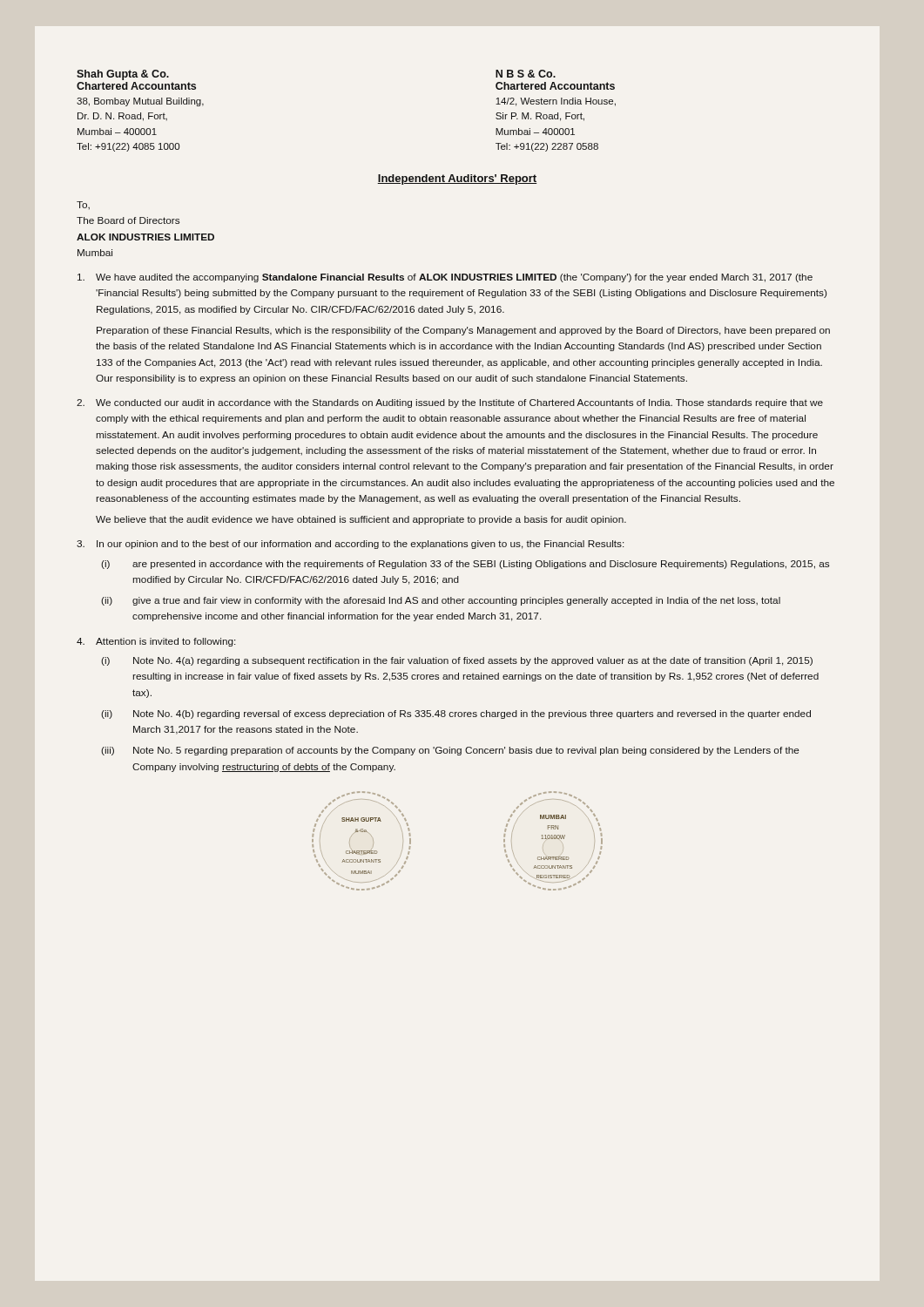The image size is (924, 1307).
Task: Select the list item containing "3. In our opinion and to the best"
Action: click(351, 544)
